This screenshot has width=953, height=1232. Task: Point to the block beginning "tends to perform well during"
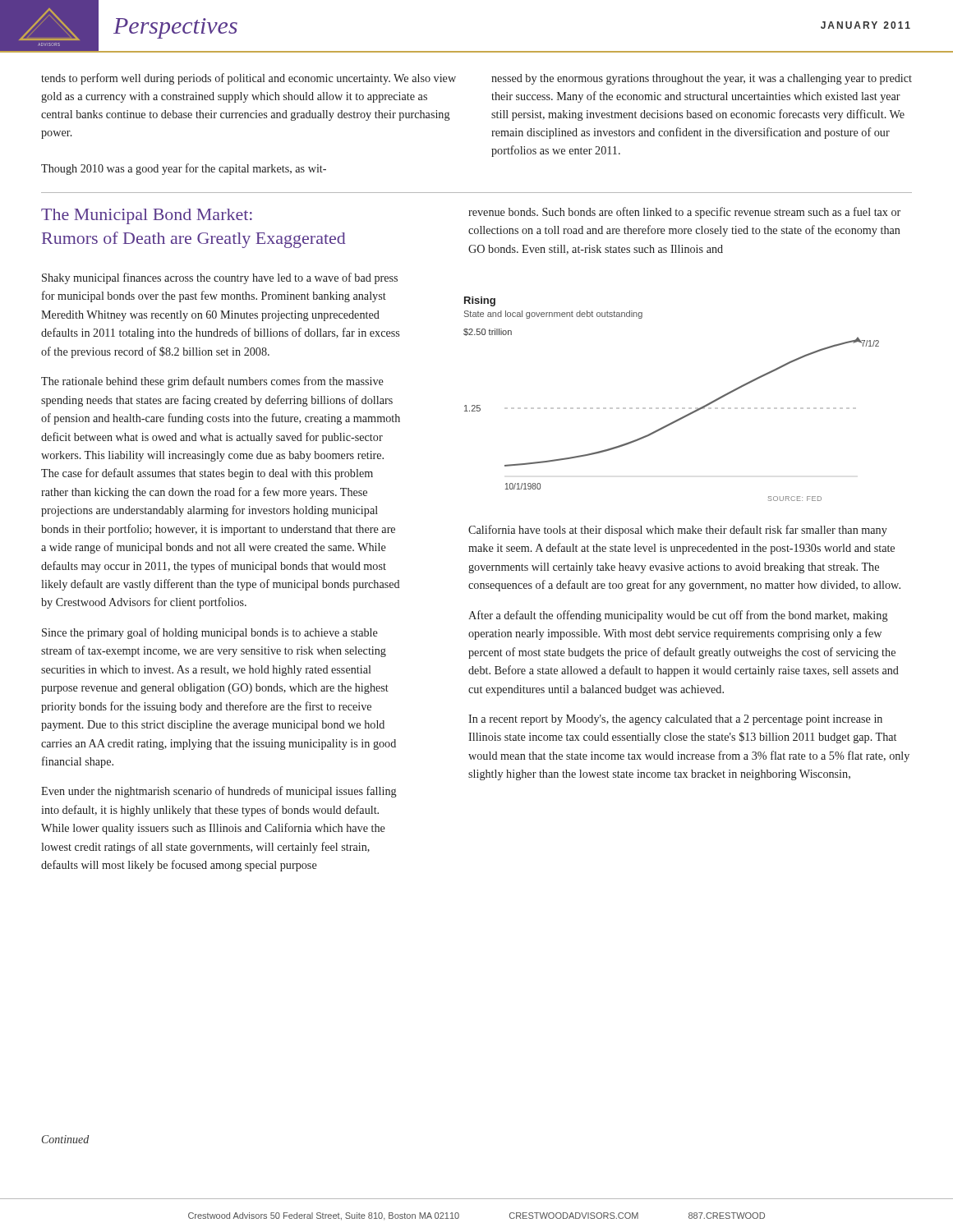click(x=249, y=123)
